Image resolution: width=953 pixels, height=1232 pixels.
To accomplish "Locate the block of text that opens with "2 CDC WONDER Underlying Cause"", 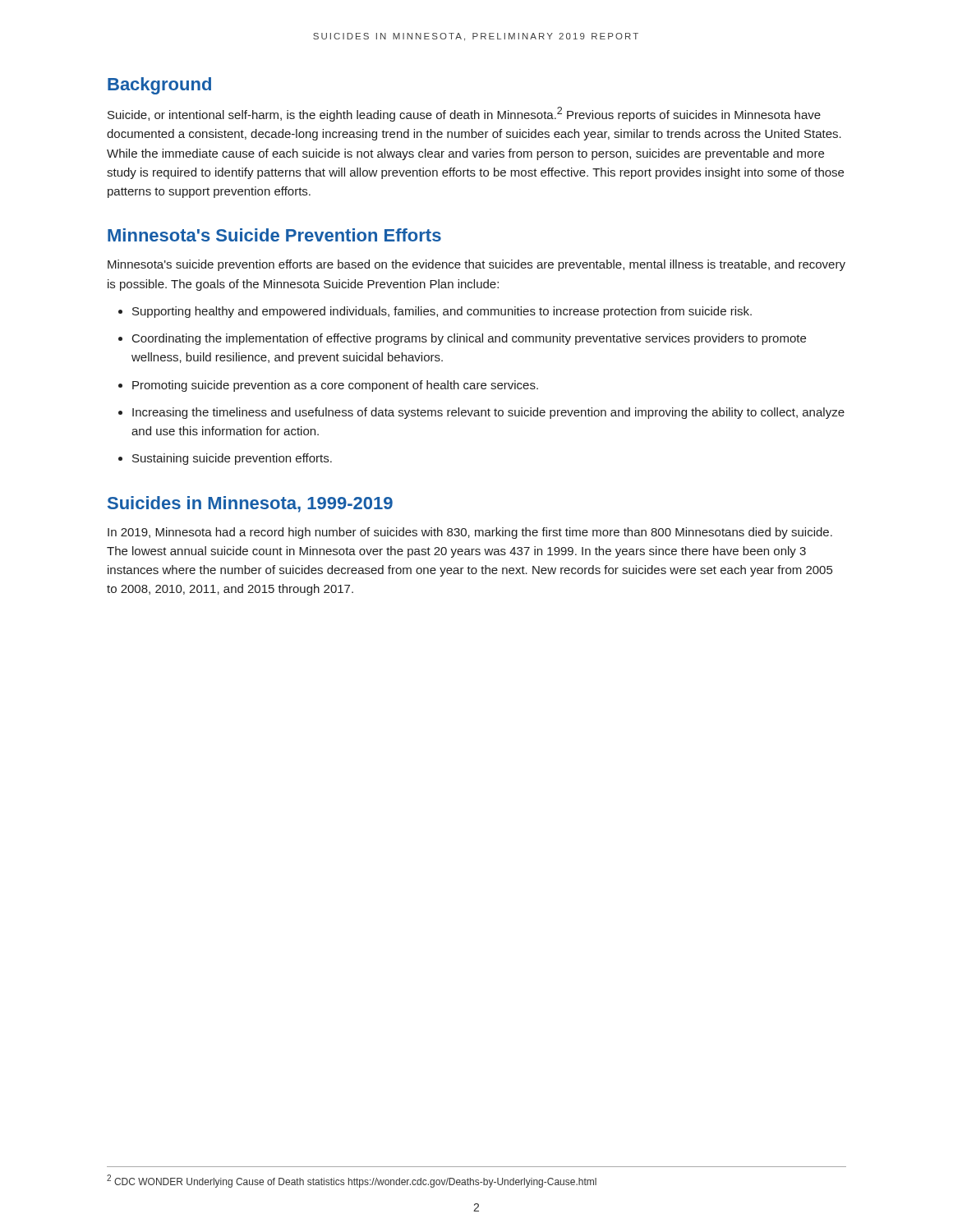I will coord(352,1181).
